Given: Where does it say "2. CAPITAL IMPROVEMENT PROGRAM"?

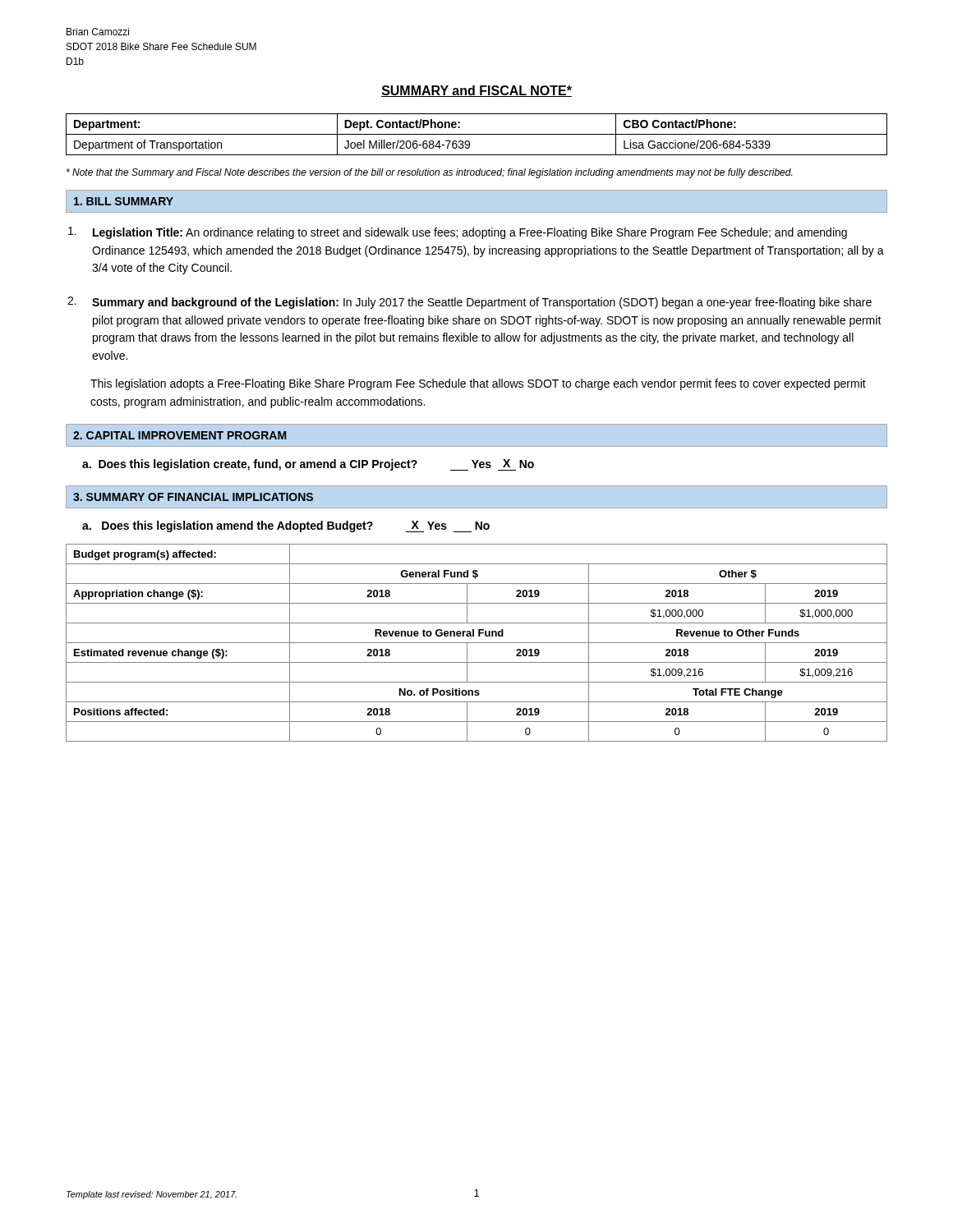Looking at the screenshot, I should [180, 435].
